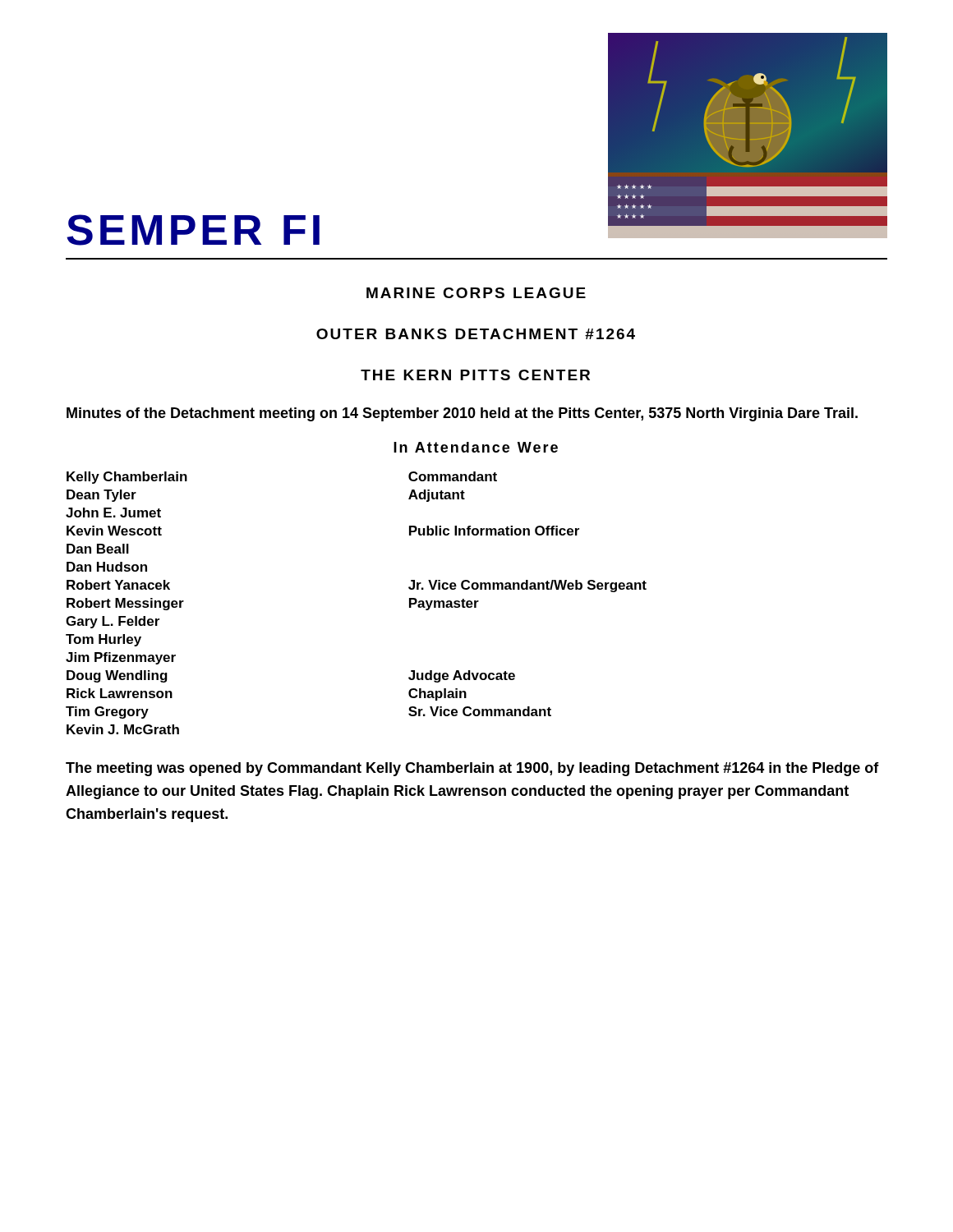Find "THE KERN PITTS CENTER" on this page
Image resolution: width=953 pixels, height=1232 pixels.
click(476, 375)
